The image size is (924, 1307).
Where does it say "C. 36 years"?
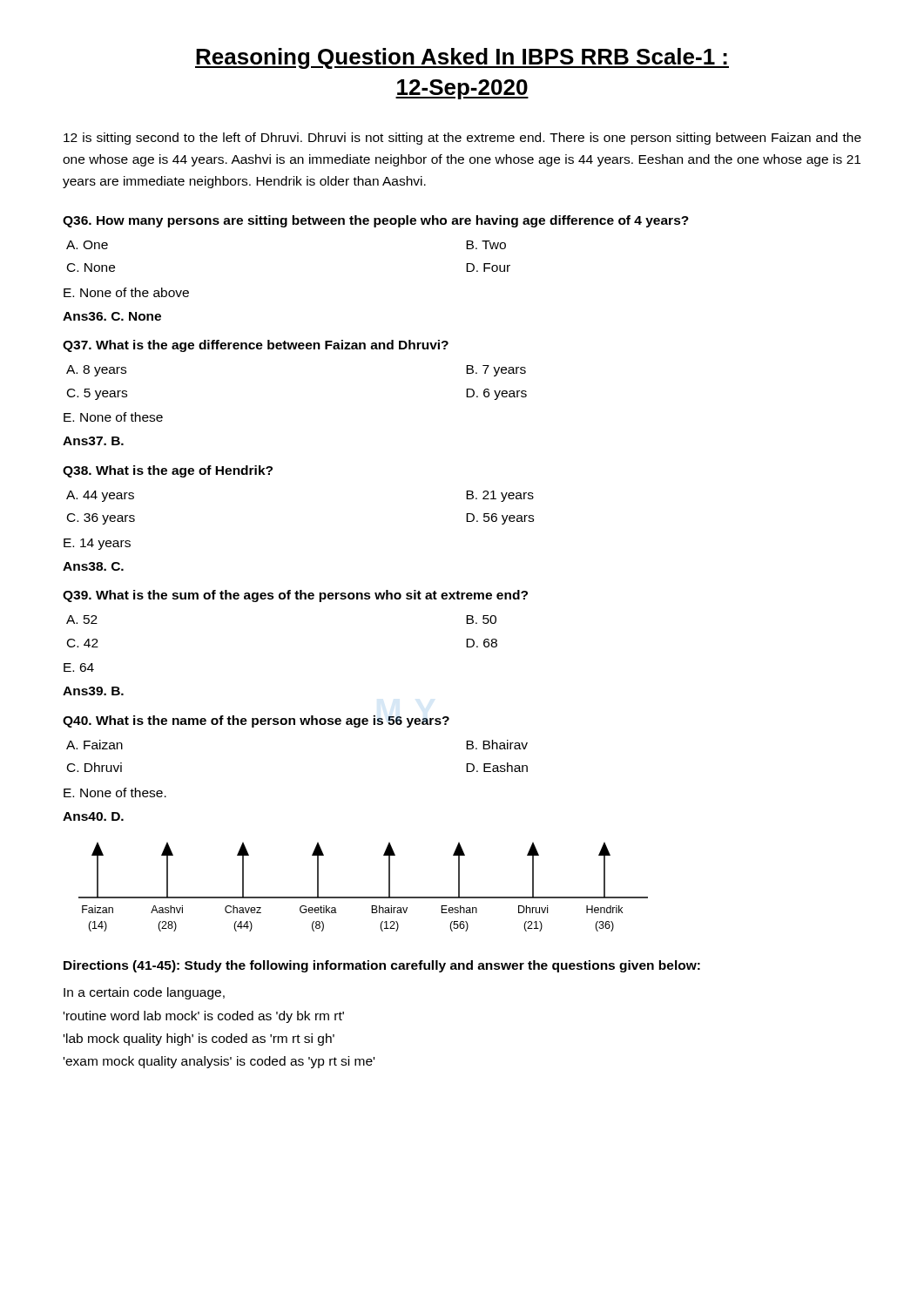[101, 517]
